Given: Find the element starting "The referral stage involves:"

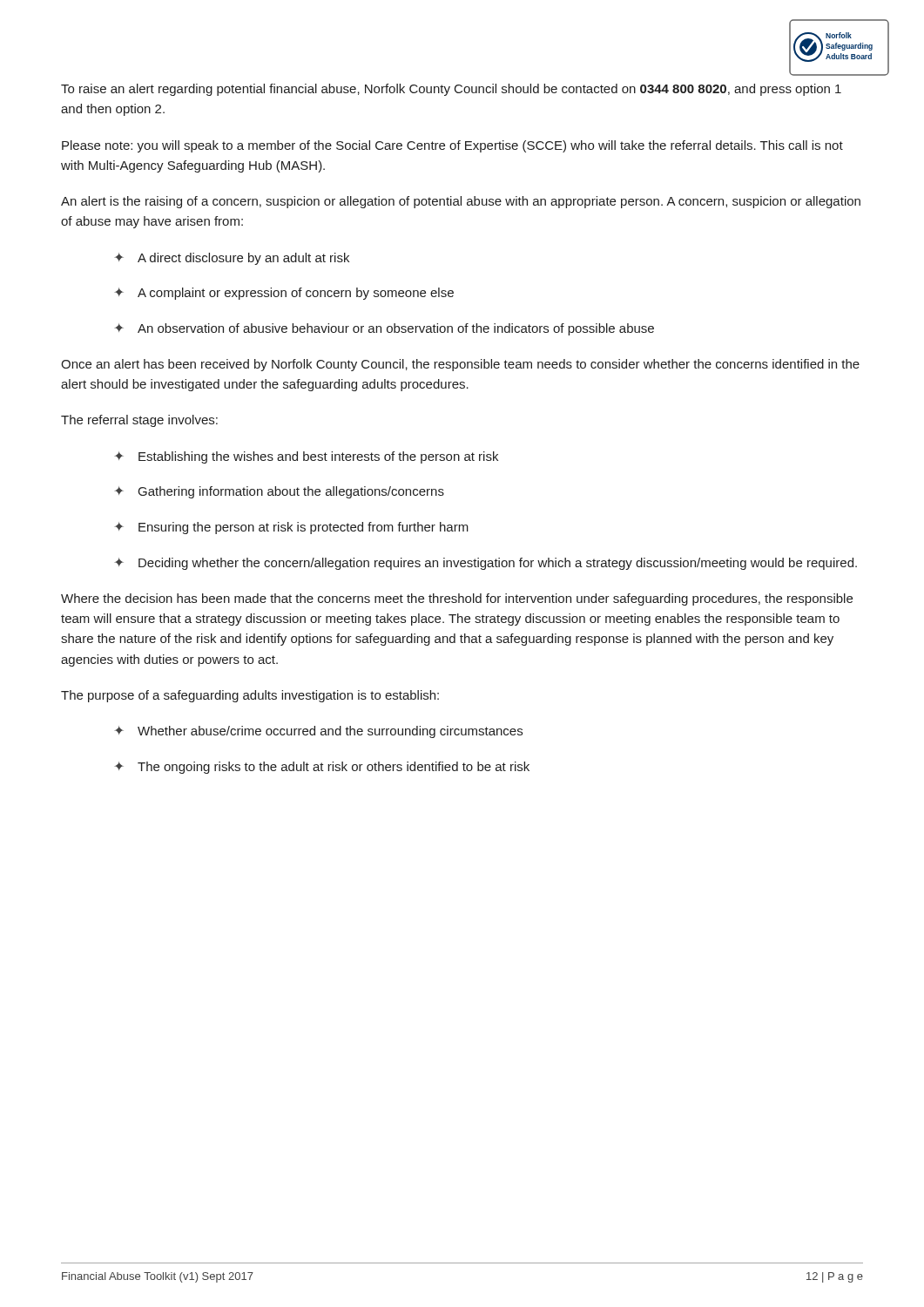Looking at the screenshot, I should 140,420.
